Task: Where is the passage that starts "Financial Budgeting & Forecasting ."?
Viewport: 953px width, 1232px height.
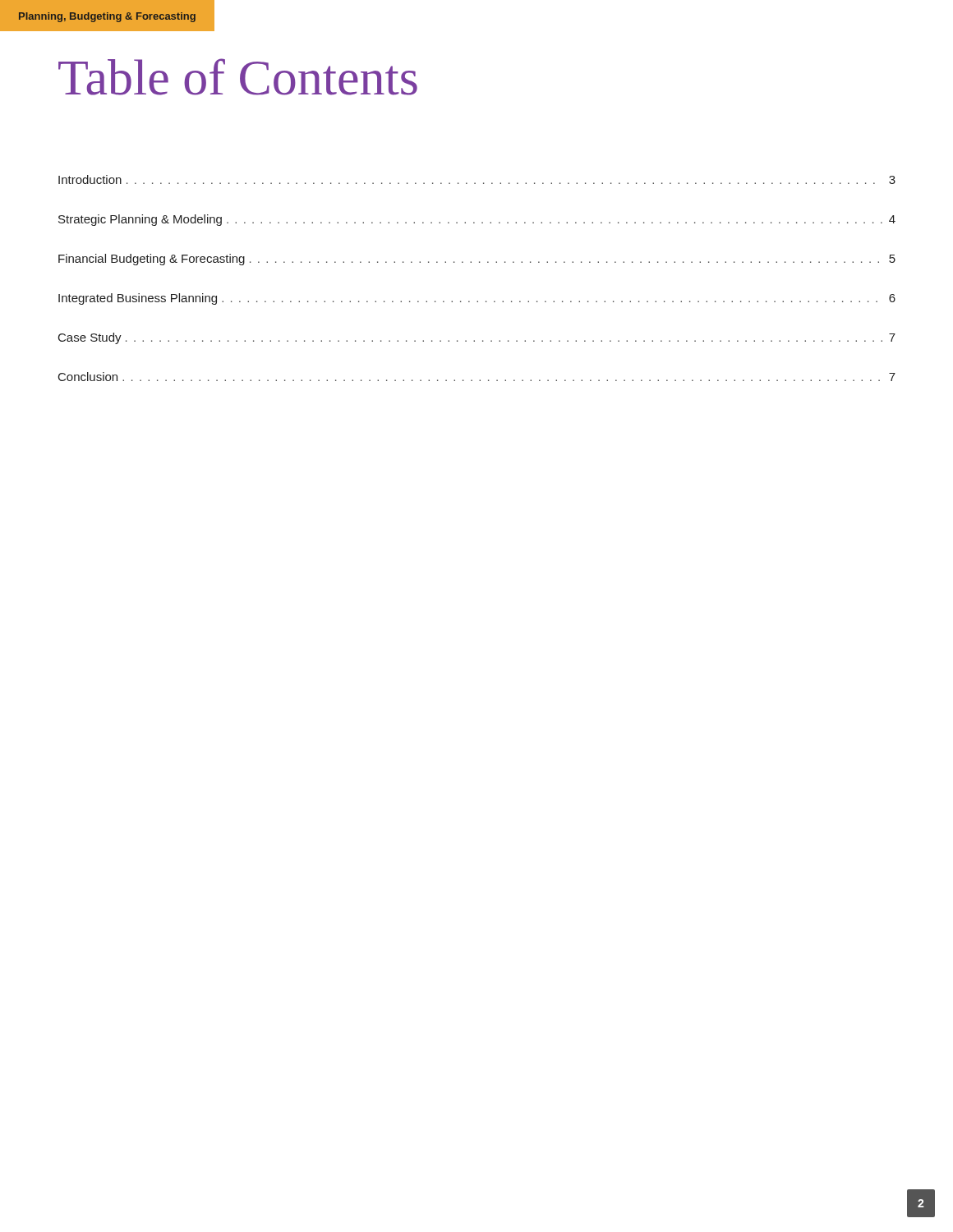Action: pyautogui.click(x=476, y=258)
